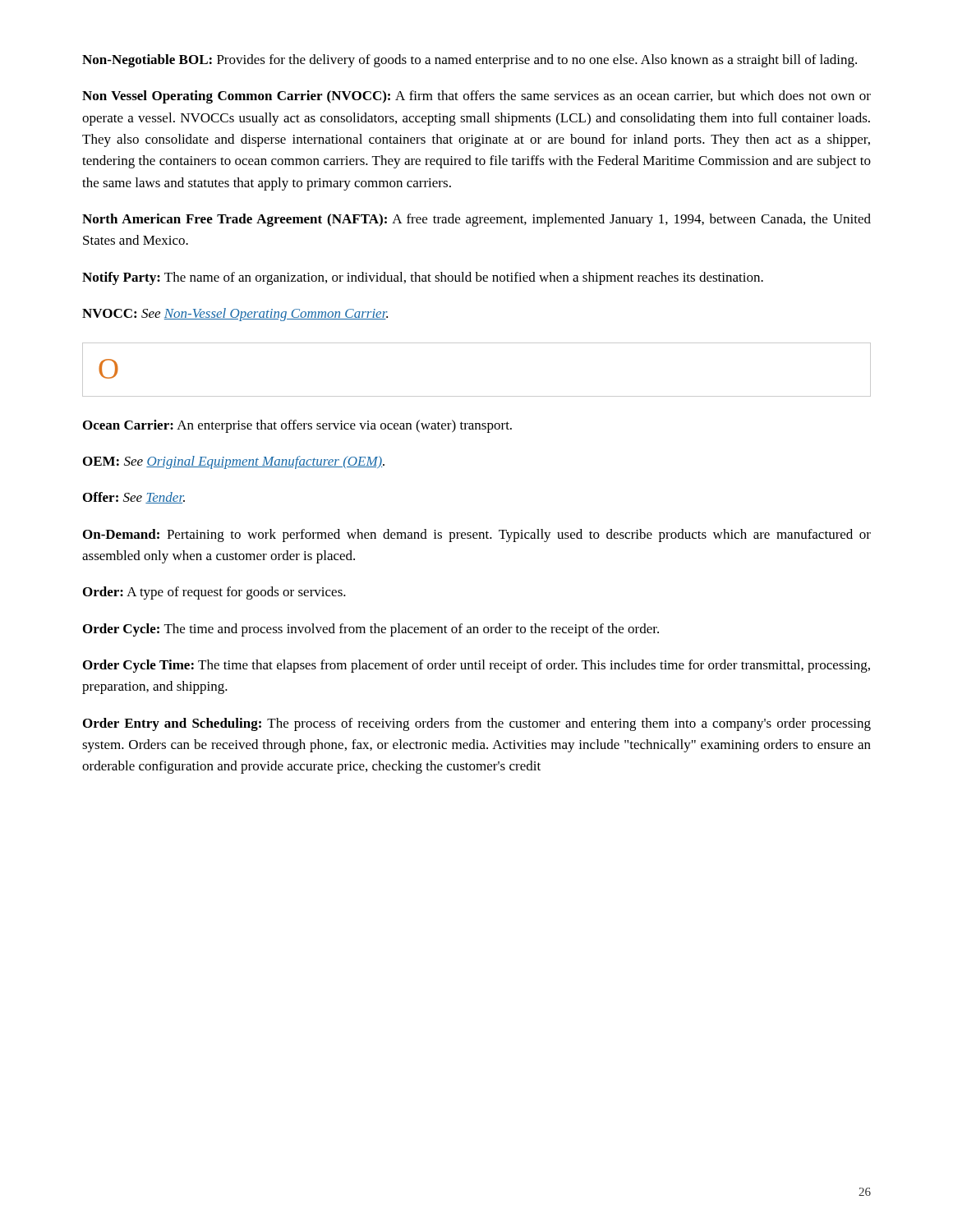Locate the text block starting "Non Vessel Operating Common Carrier (NVOCC): A firm"
953x1232 pixels.
click(x=476, y=139)
